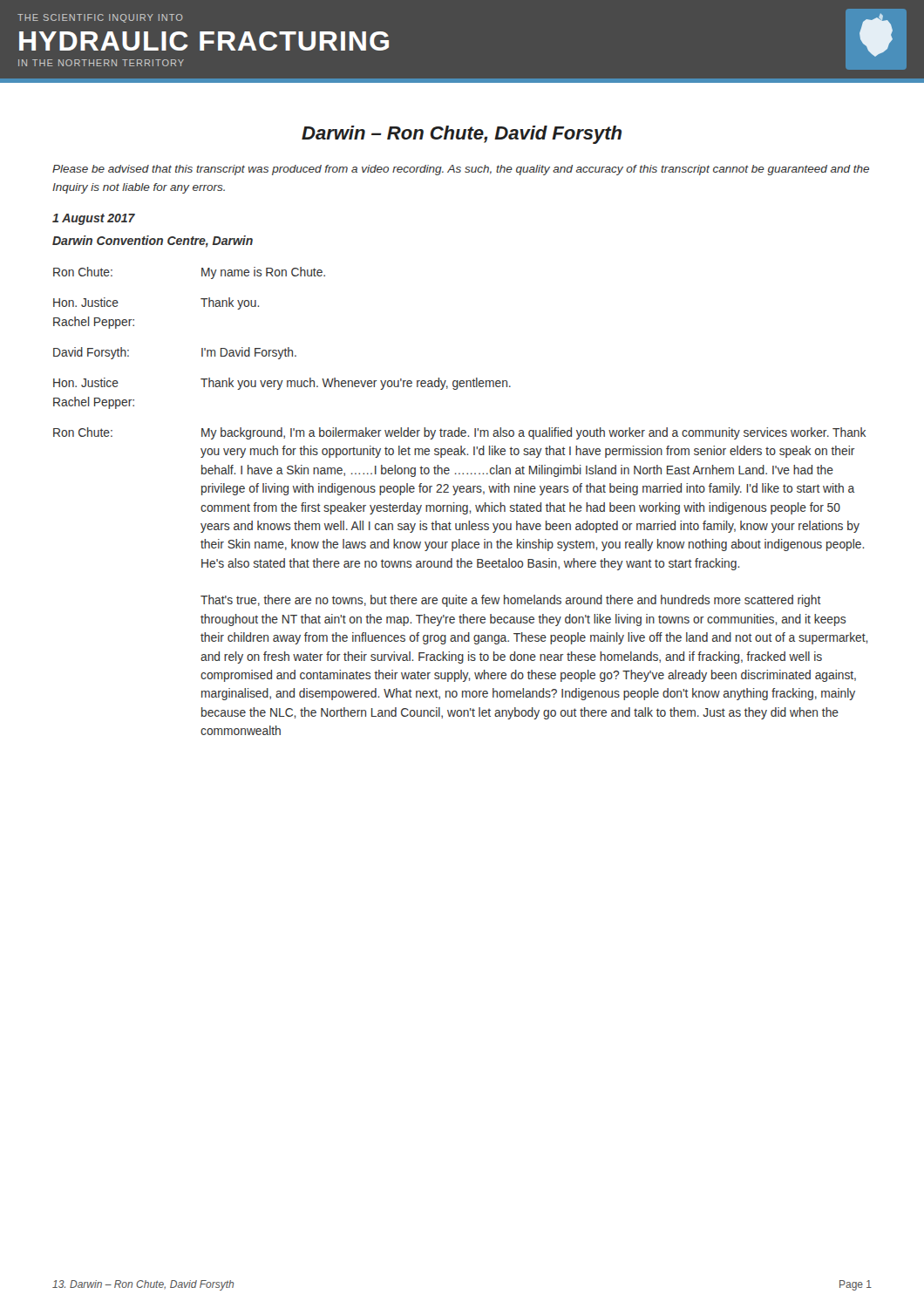Locate the title
The height and width of the screenshot is (1308, 924).
click(462, 133)
